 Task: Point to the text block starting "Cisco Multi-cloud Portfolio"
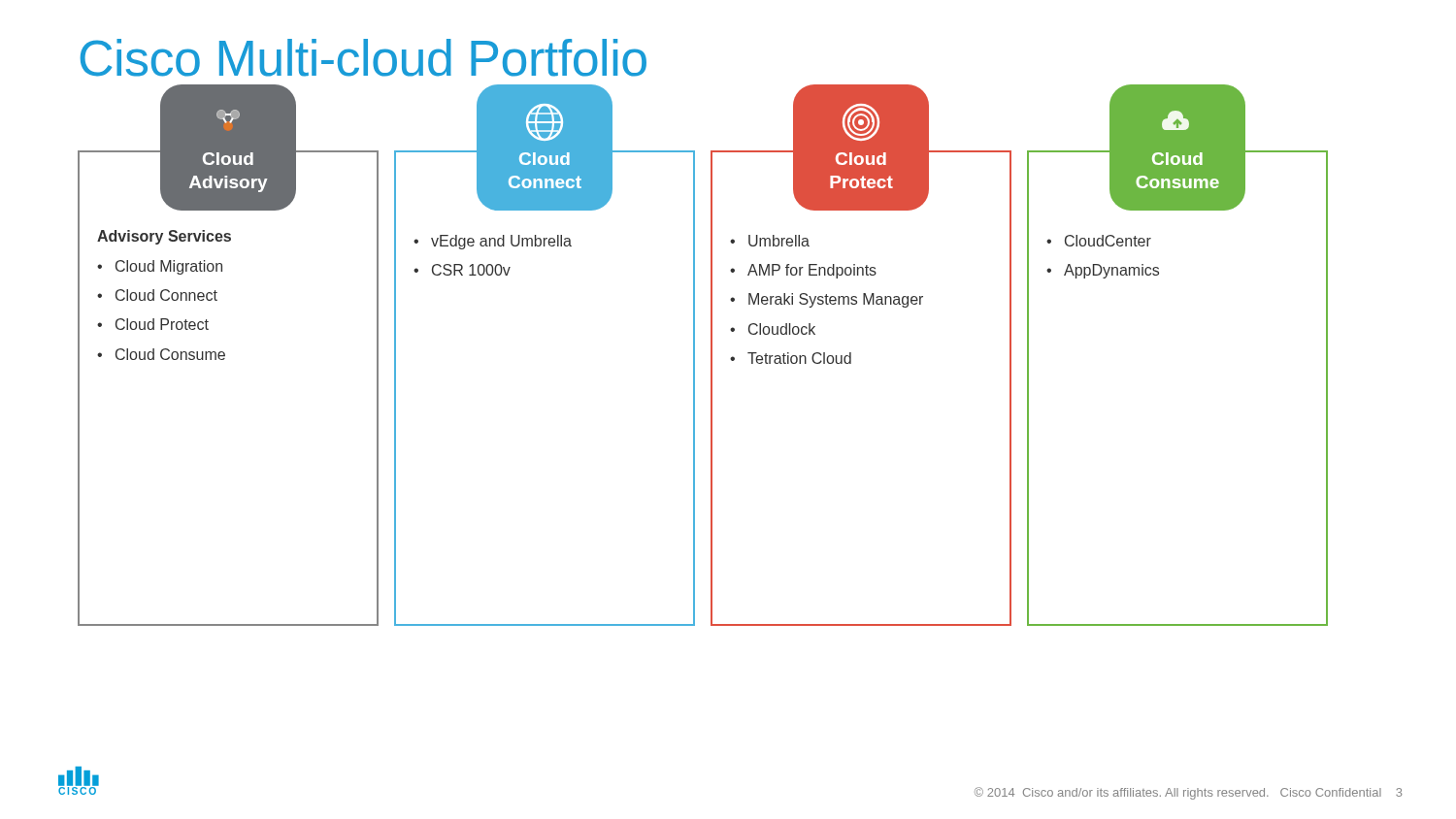363,58
